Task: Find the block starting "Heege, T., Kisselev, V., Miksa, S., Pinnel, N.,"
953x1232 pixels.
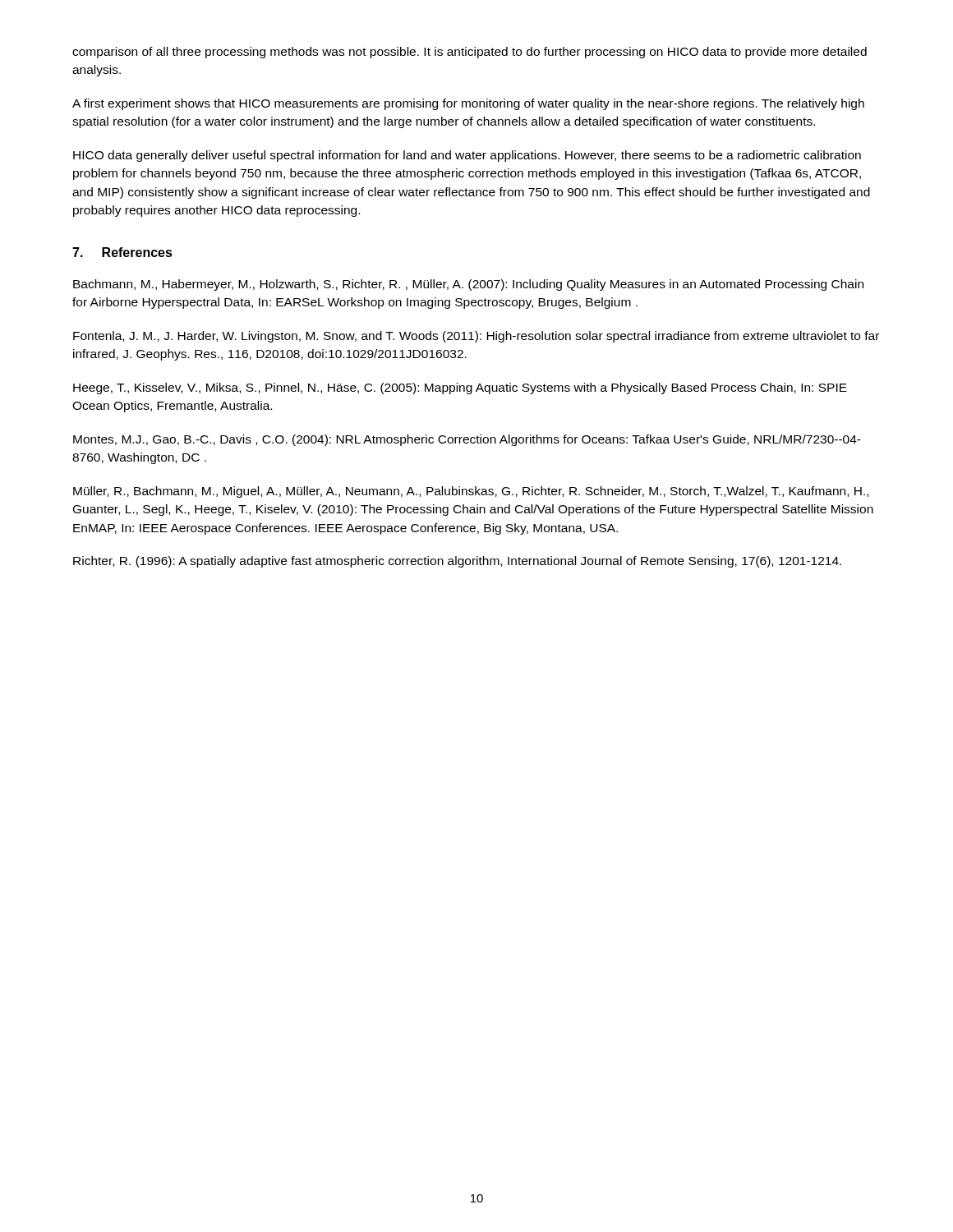Action: pos(460,396)
